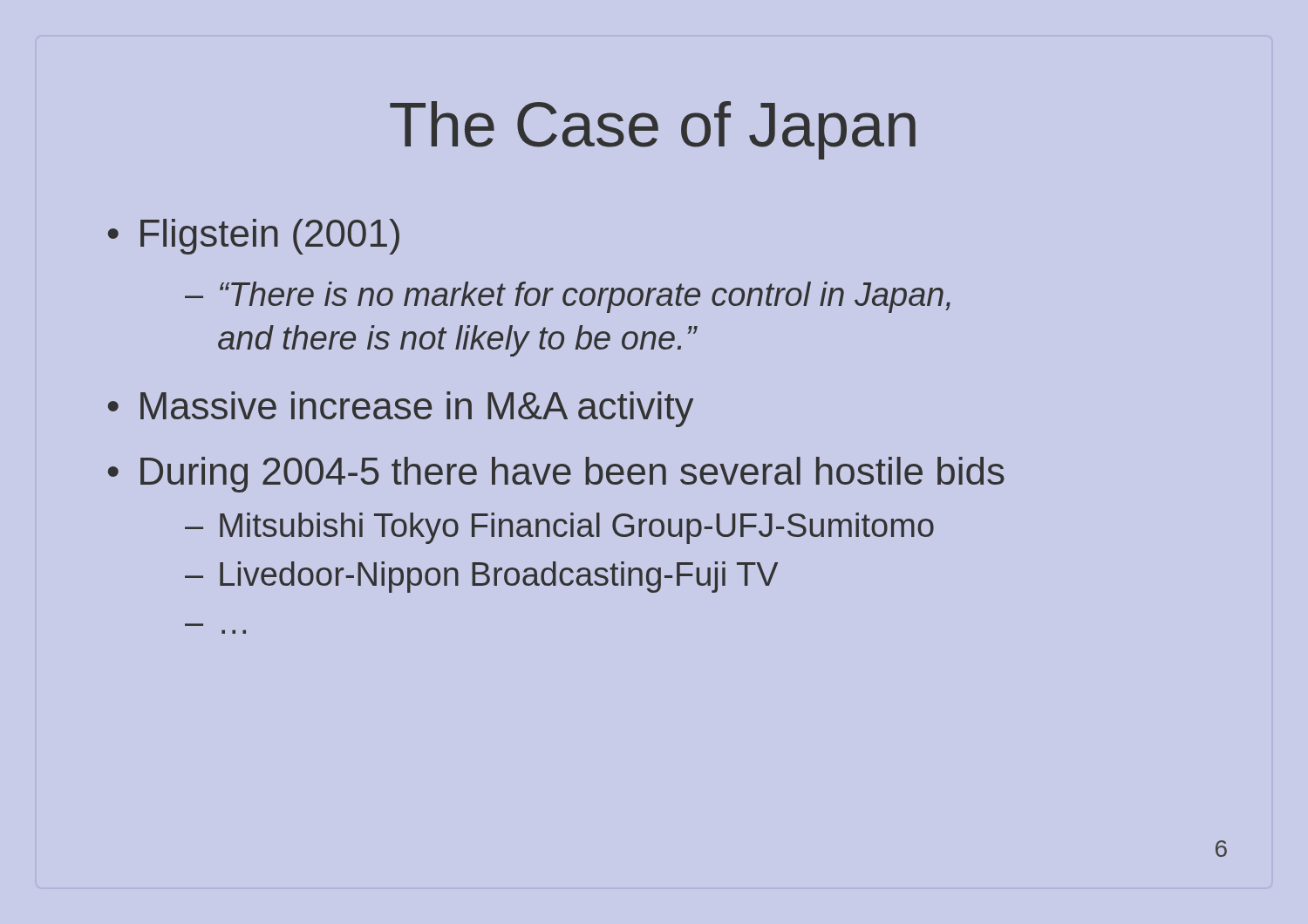Locate the title that reads "The Case of Japan"
This screenshot has height=924, width=1308.
pyautogui.click(x=654, y=125)
